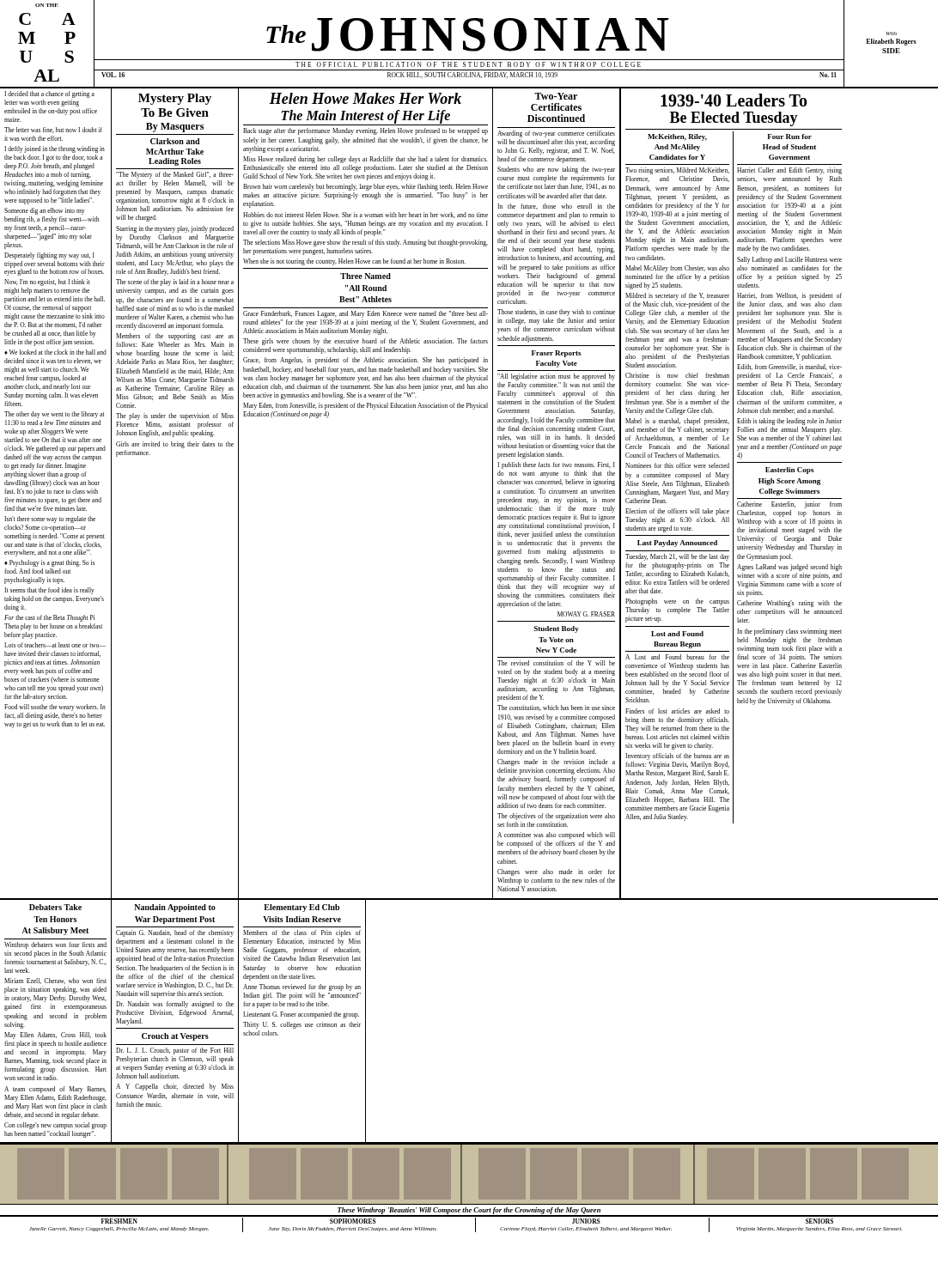Find the title on this page that starts "1939-'40 Leaders To Be Elected"

coord(734,457)
